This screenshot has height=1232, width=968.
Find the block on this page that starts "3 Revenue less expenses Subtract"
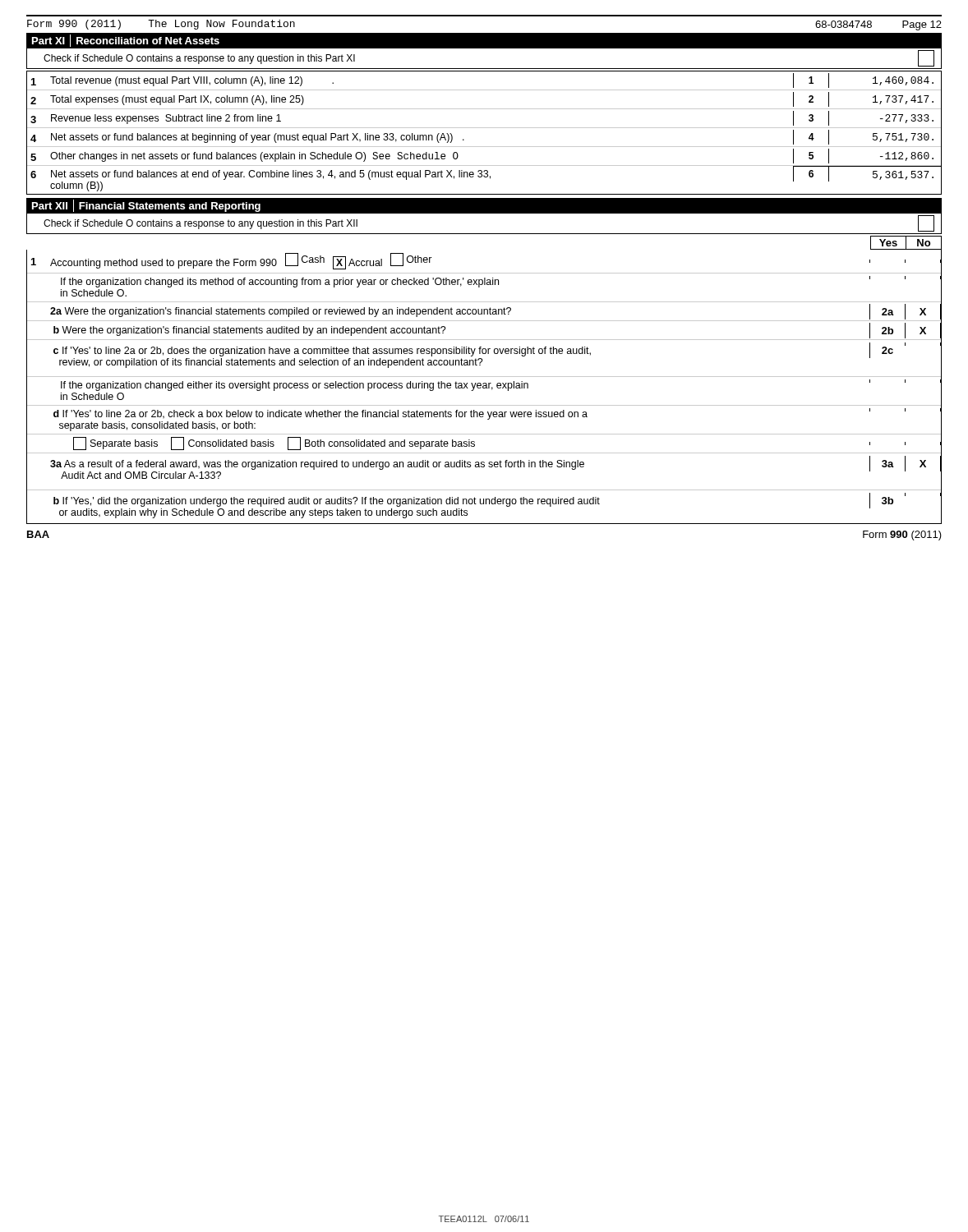pos(484,118)
